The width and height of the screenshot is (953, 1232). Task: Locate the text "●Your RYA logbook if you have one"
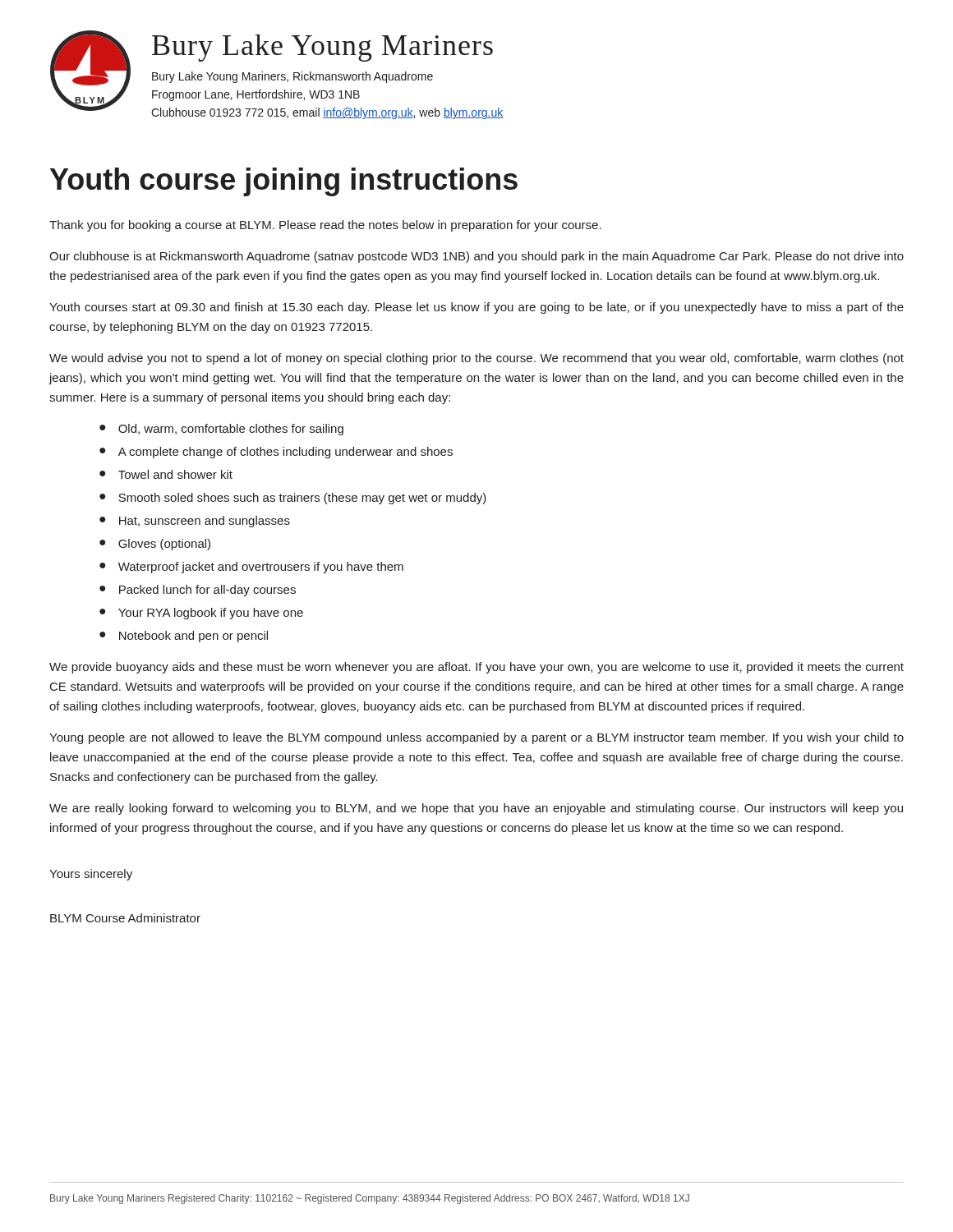tap(201, 613)
